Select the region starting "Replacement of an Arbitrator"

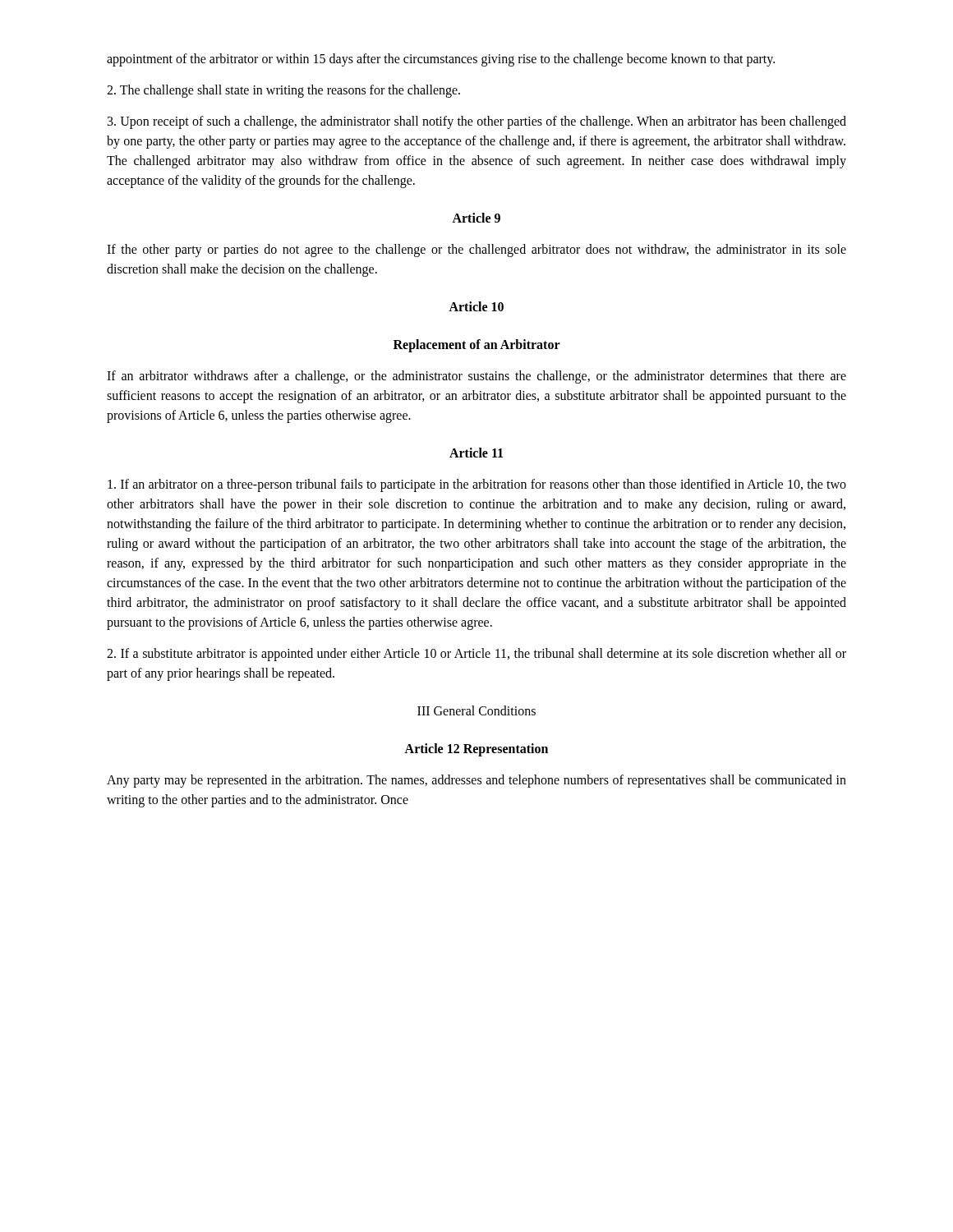[476, 345]
